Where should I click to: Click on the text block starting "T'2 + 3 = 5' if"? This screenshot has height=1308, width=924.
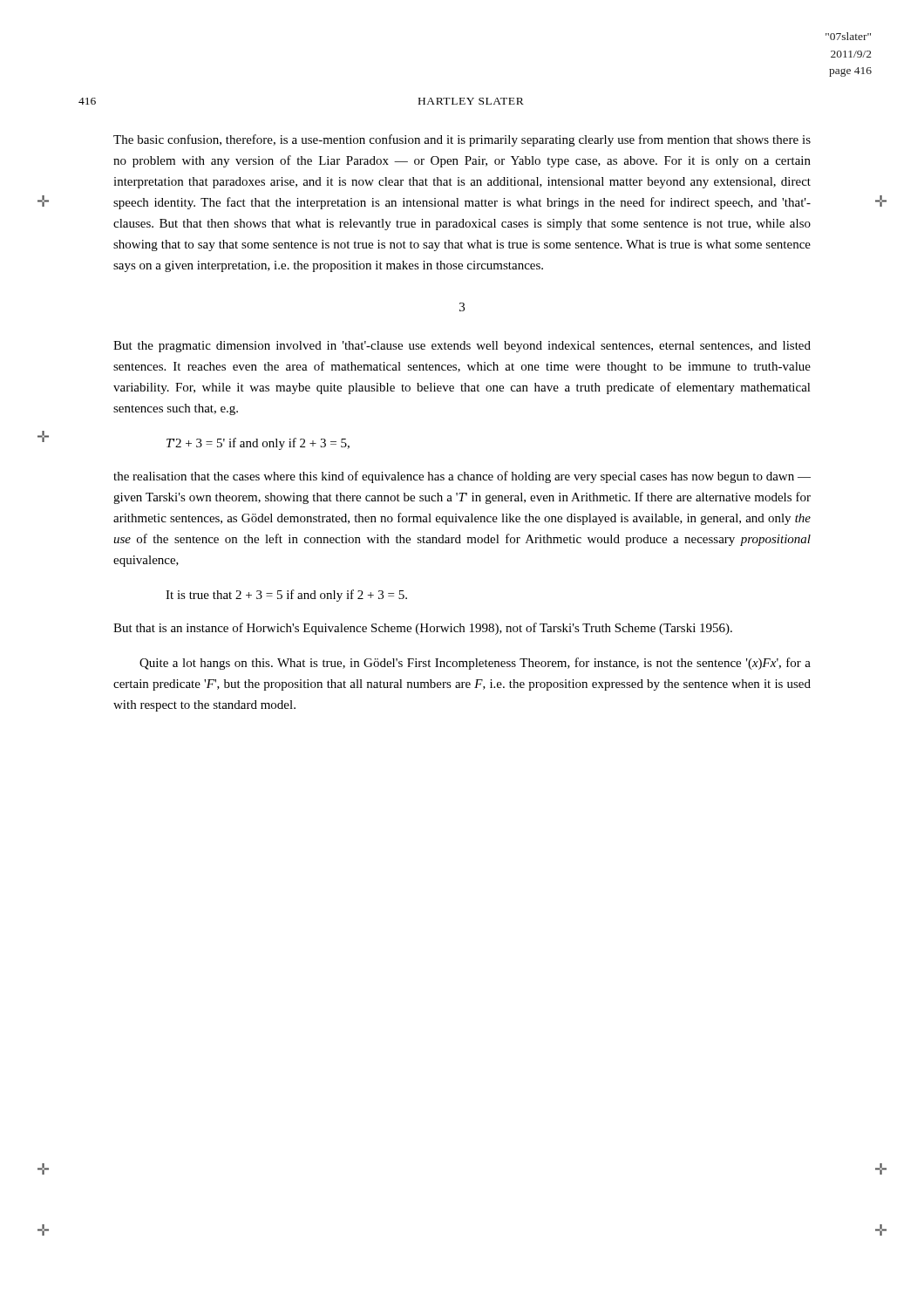coord(258,443)
